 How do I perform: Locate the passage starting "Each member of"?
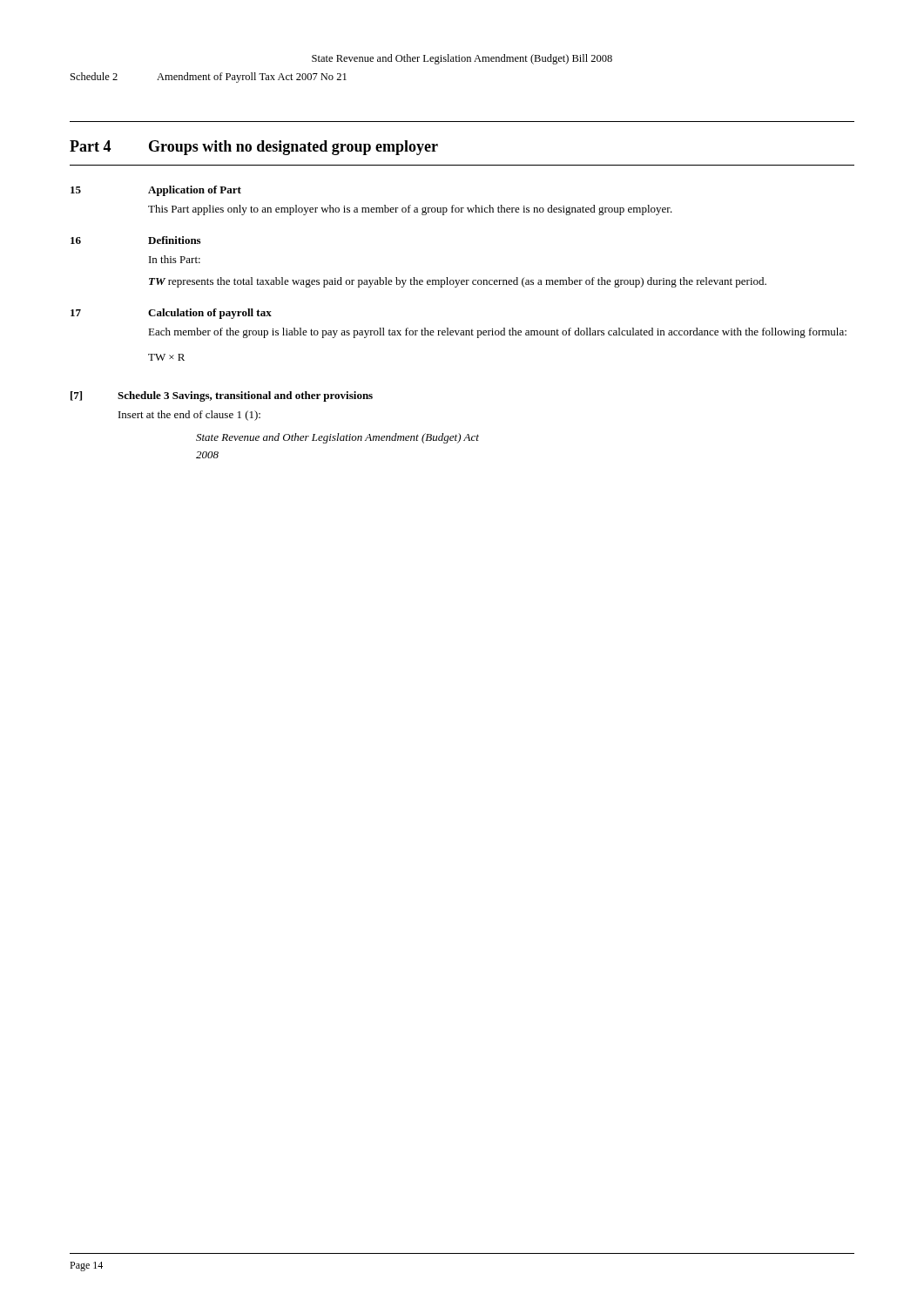pos(498,331)
